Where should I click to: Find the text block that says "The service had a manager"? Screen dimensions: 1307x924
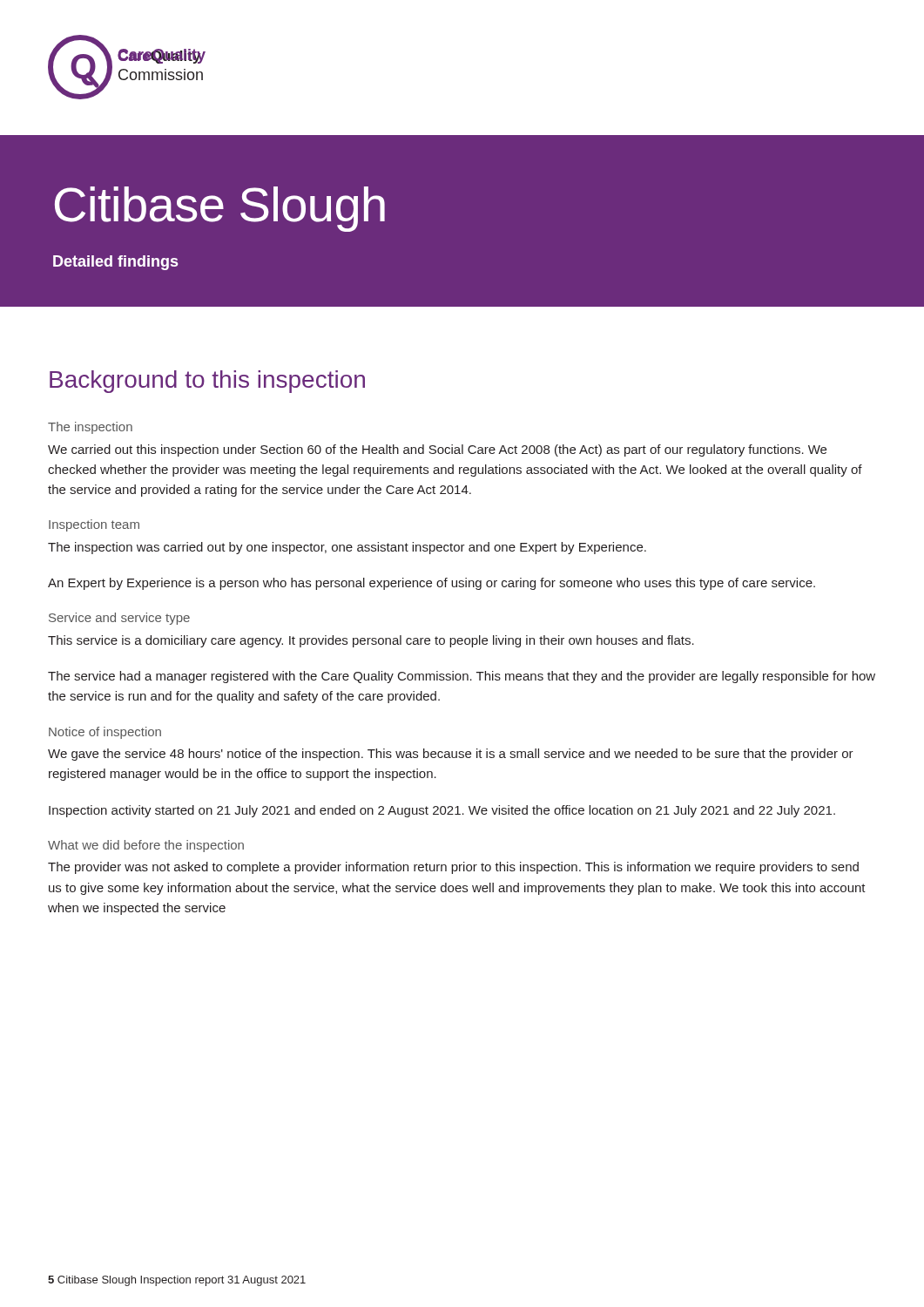coord(462,686)
